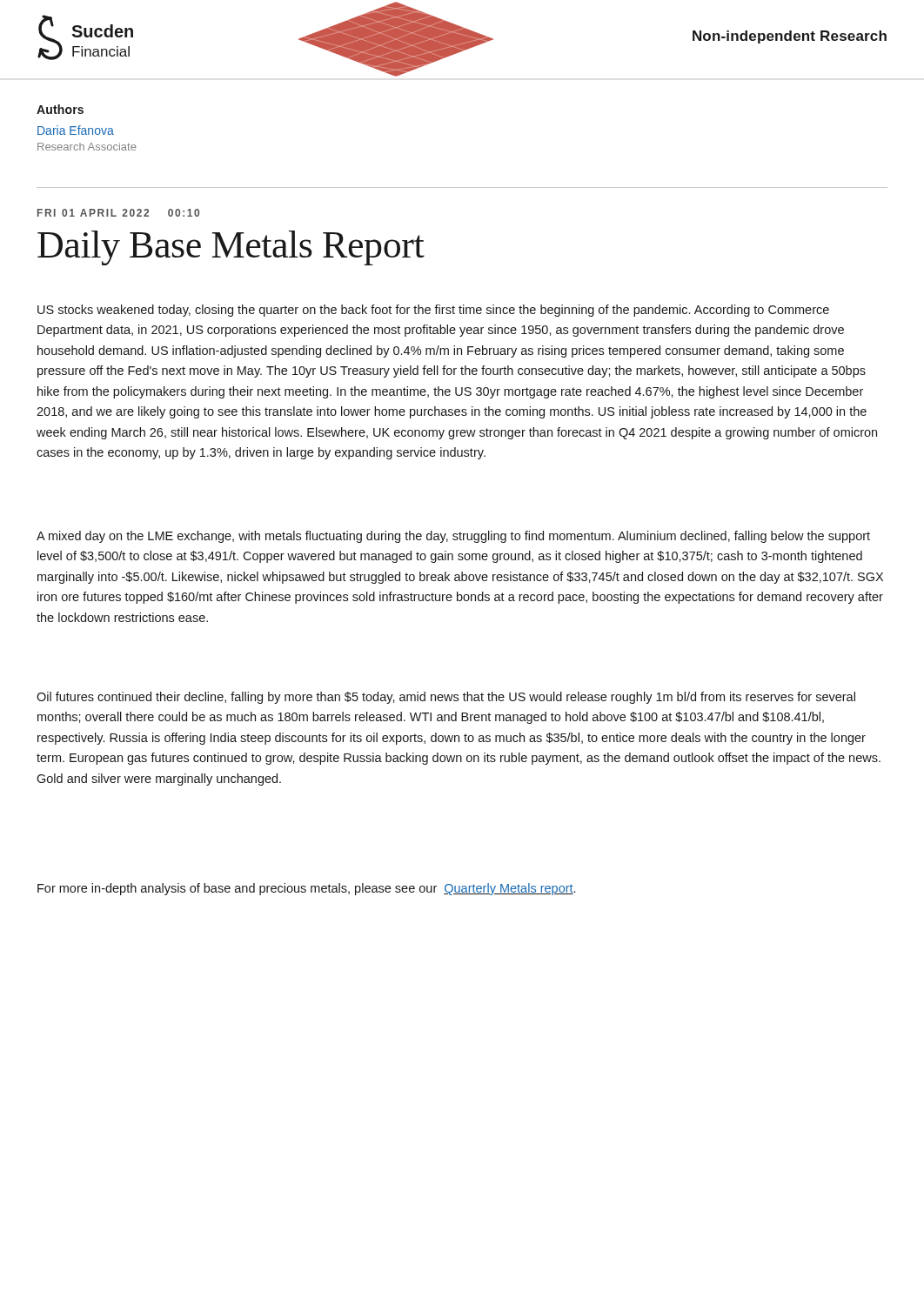924x1305 pixels.
Task: Find the block starting "US stocks weakened"
Action: [457, 381]
